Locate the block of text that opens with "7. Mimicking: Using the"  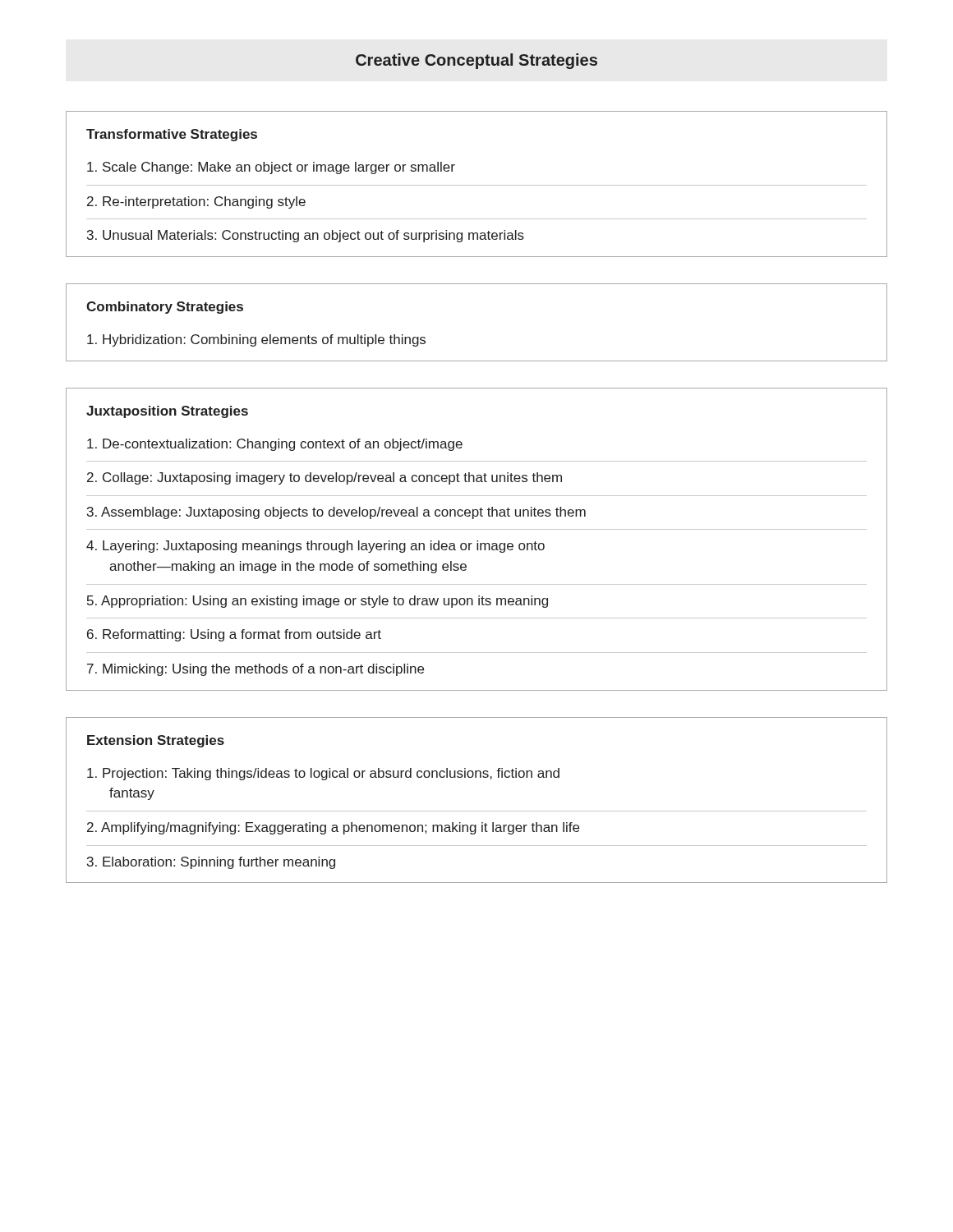[255, 669]
